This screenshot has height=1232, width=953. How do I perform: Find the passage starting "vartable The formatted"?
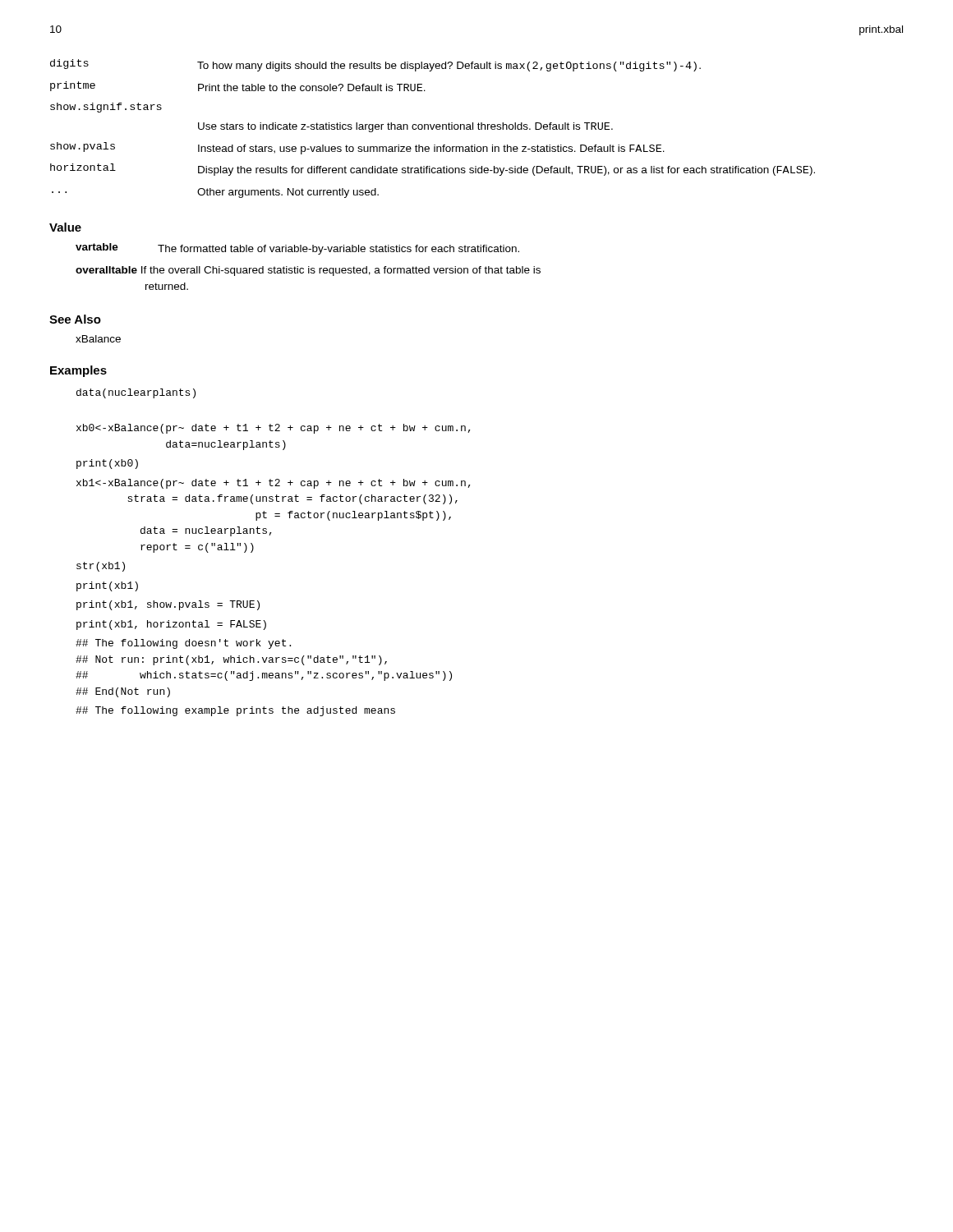(x=490, y=249)
